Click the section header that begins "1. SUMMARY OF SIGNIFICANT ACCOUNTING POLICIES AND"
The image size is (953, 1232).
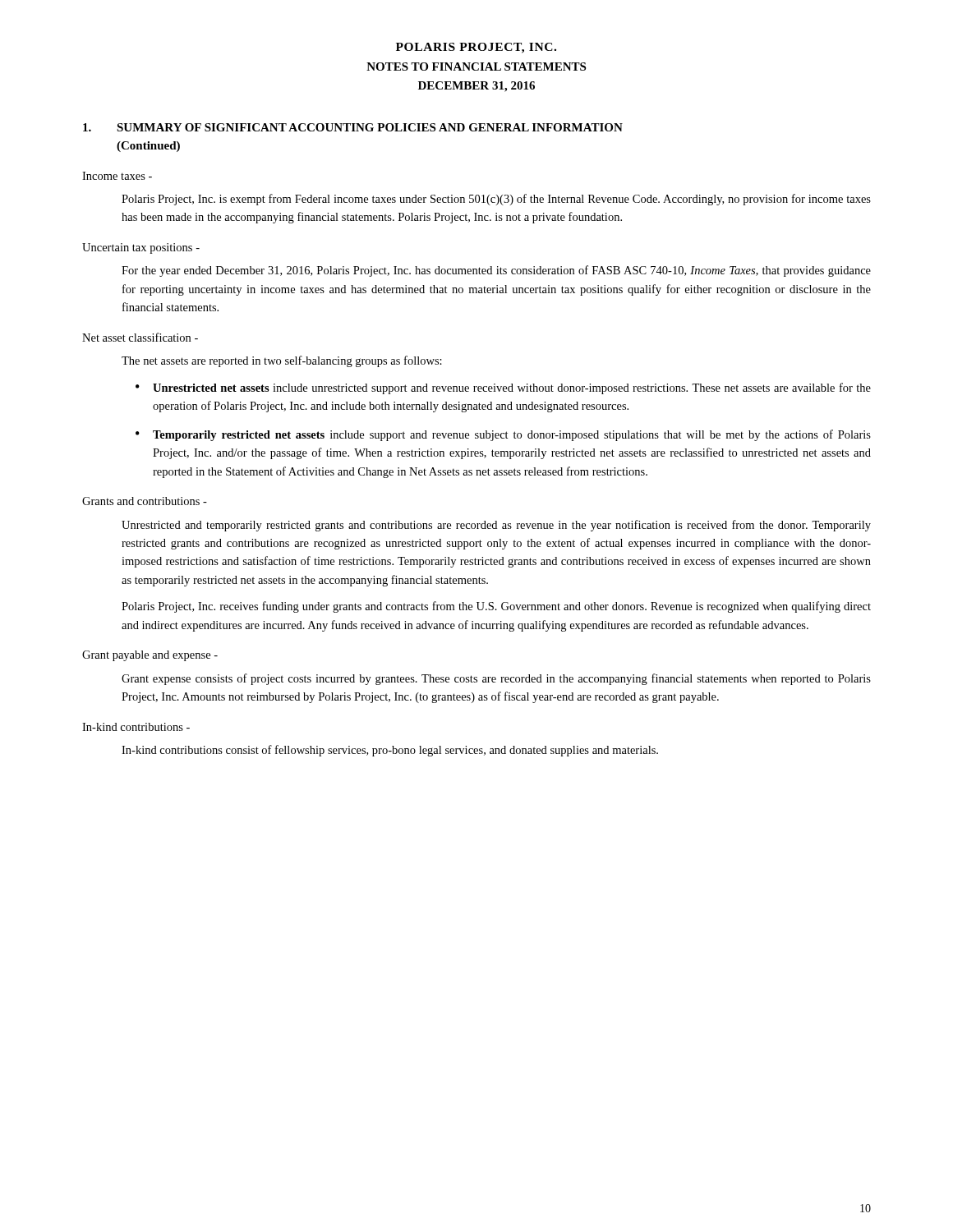pyautogui.click(x=352, y=137)
